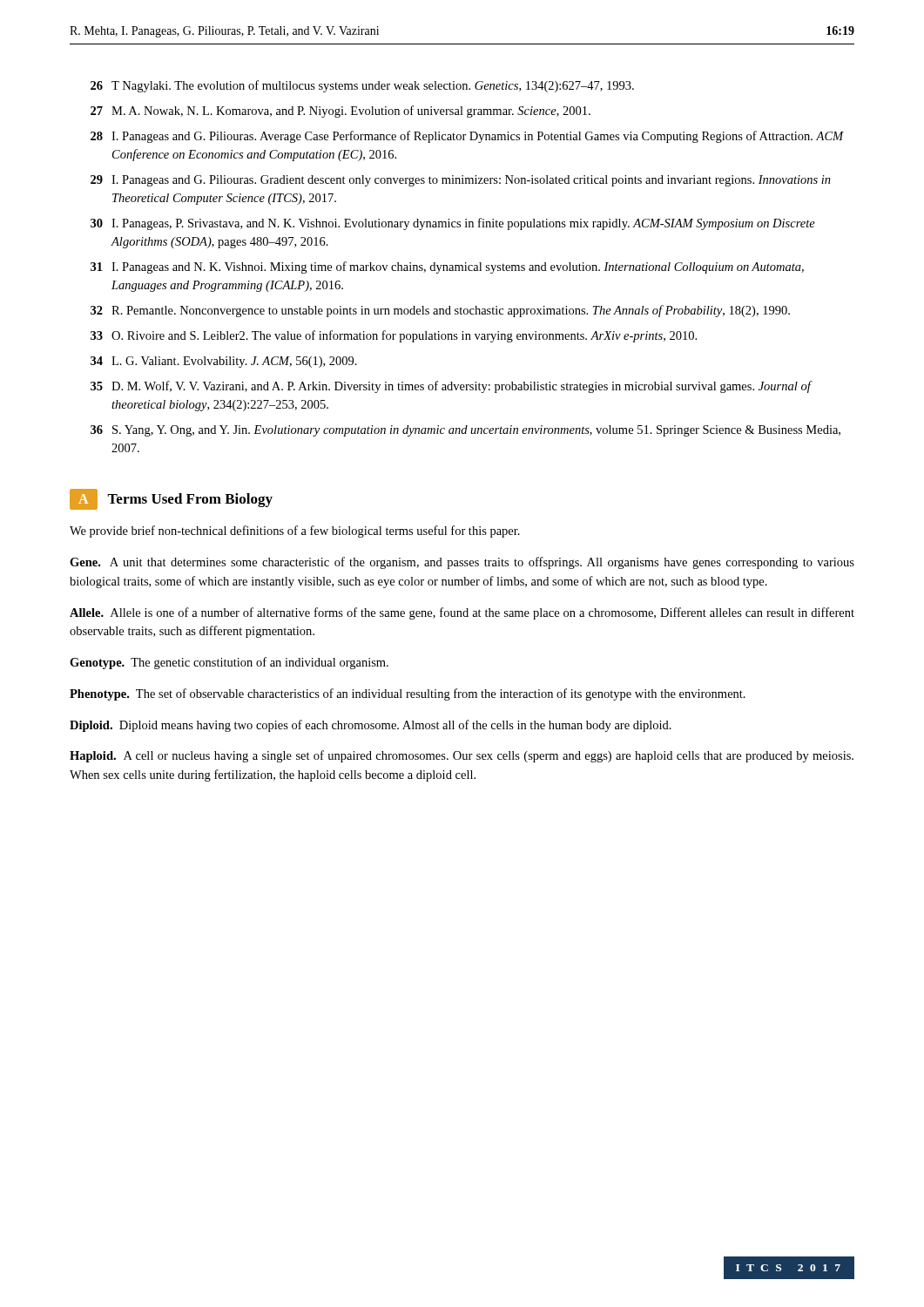Point to the block beginning "27 M. A."
Image resolution: width=924 pixels, height=1307 pixels.
pyautogui.click(x=462, y=111)
